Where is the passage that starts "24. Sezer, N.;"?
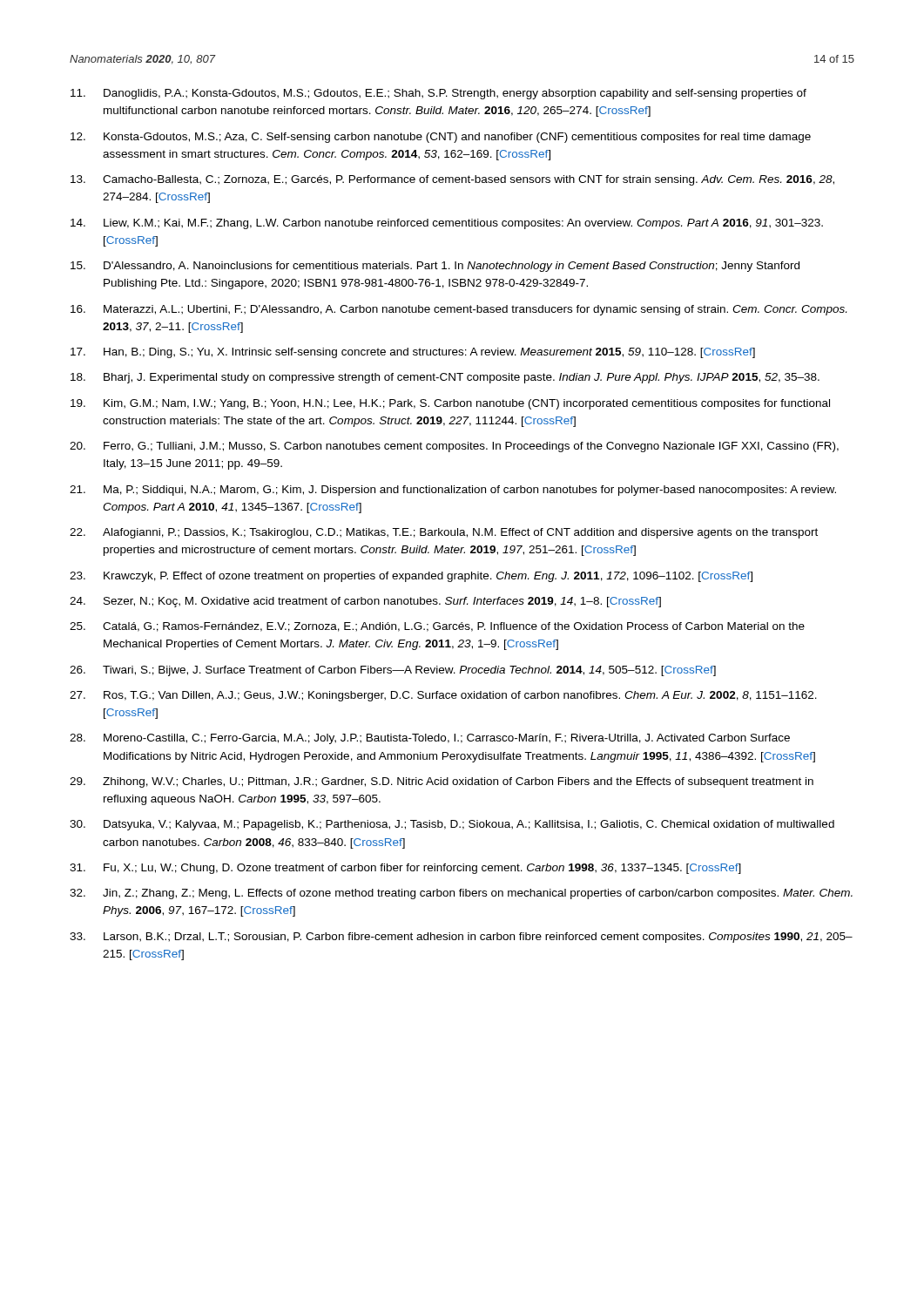 [x=462, y=601]
